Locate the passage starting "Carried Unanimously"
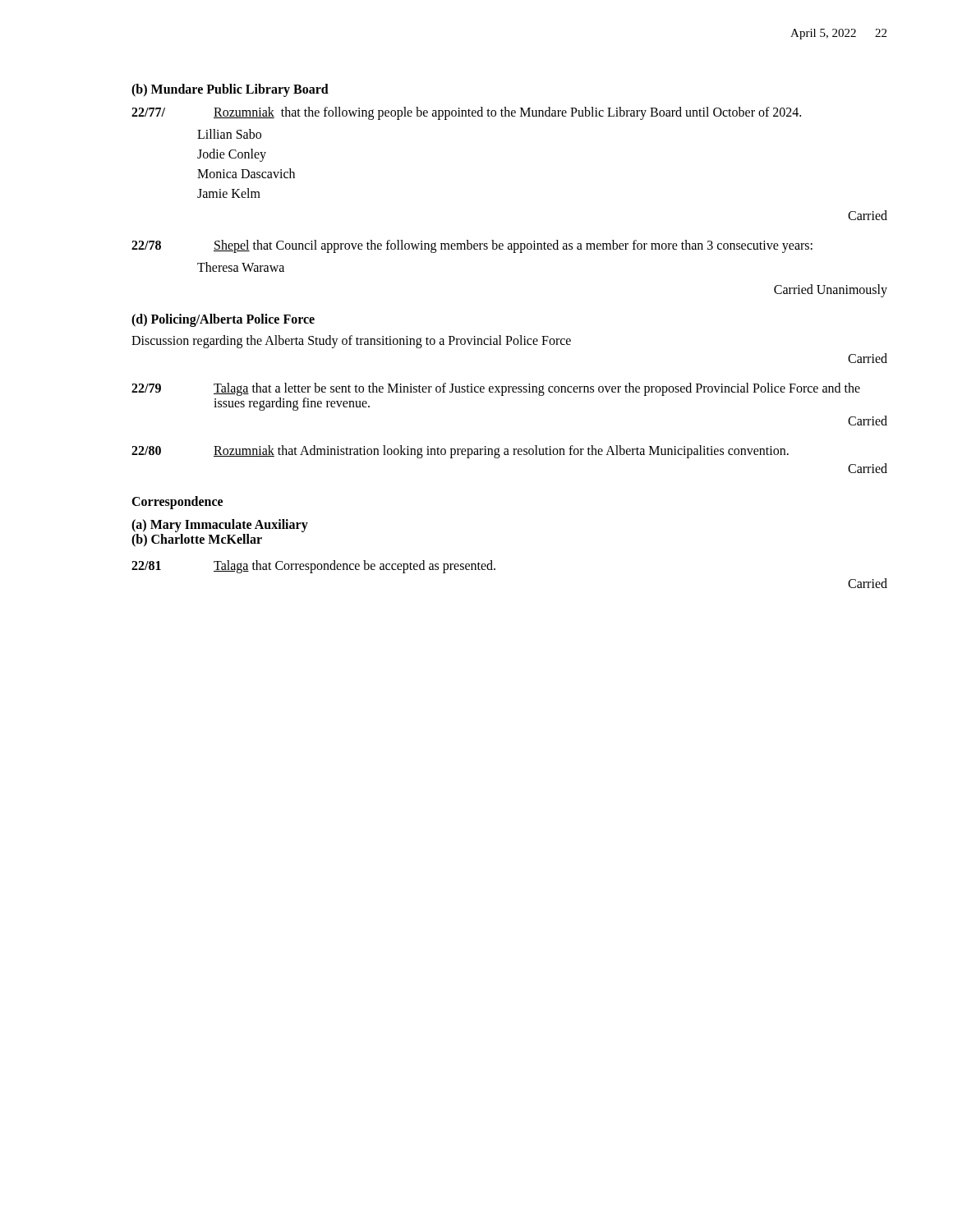 pyautogui.click(x=830, y=290)
